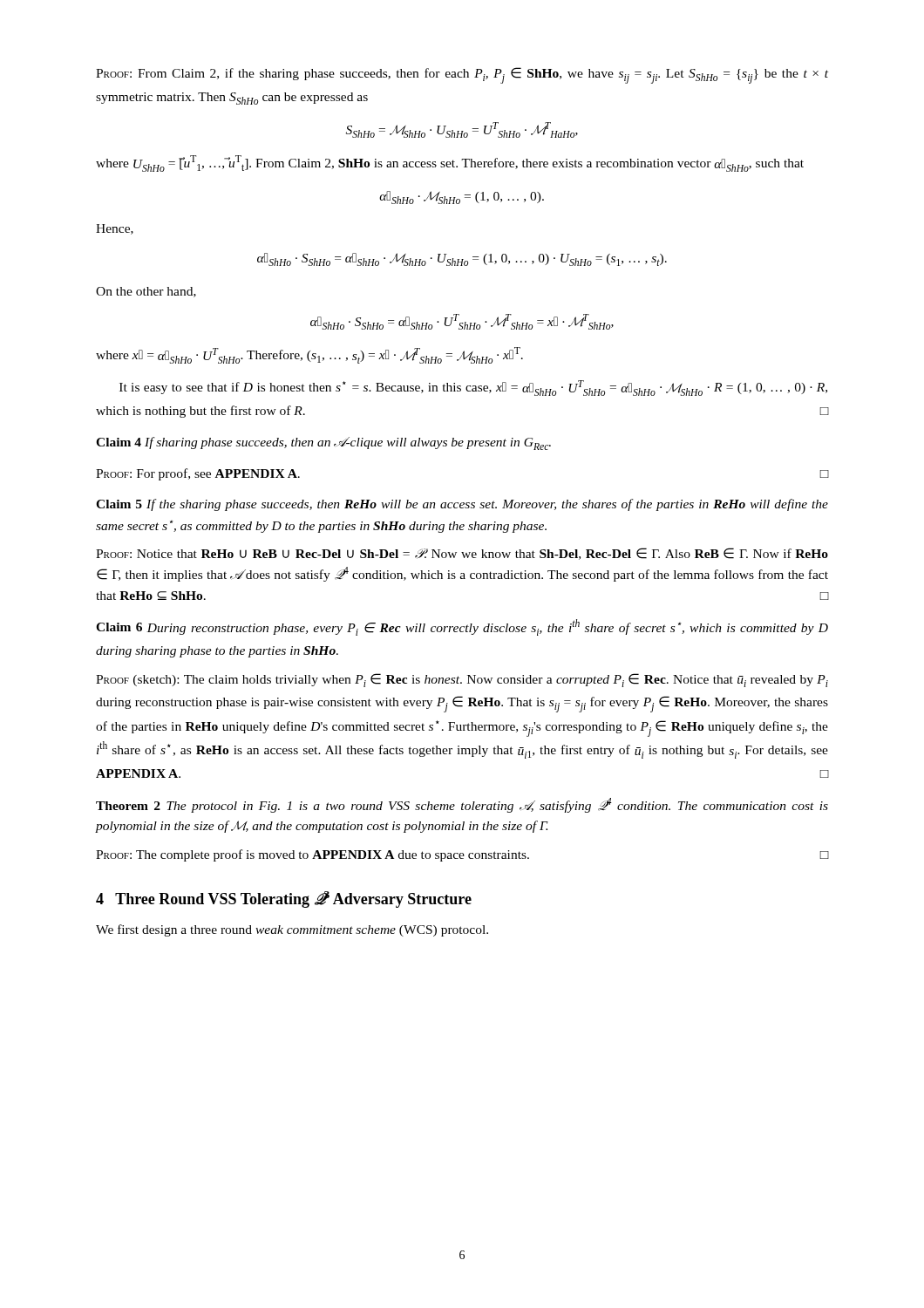The image size is (924, 1308).
Task: Click the passage that begins "Claim 4 If sharing phase succeeds, then an"
Action: pyautogui.click(x=324, y=443)
